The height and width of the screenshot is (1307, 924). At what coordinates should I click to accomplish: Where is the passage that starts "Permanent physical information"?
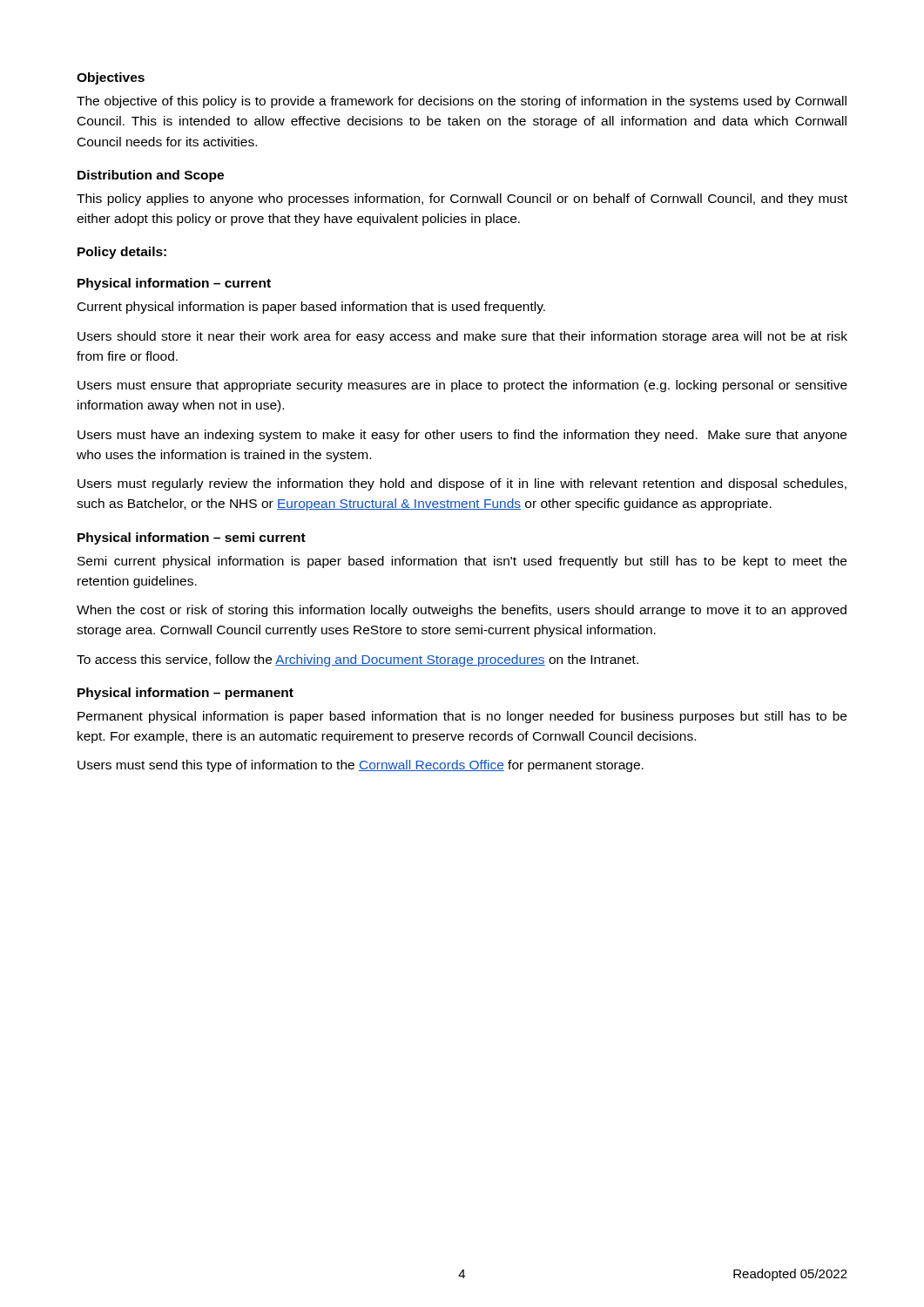tap(462, 726)
